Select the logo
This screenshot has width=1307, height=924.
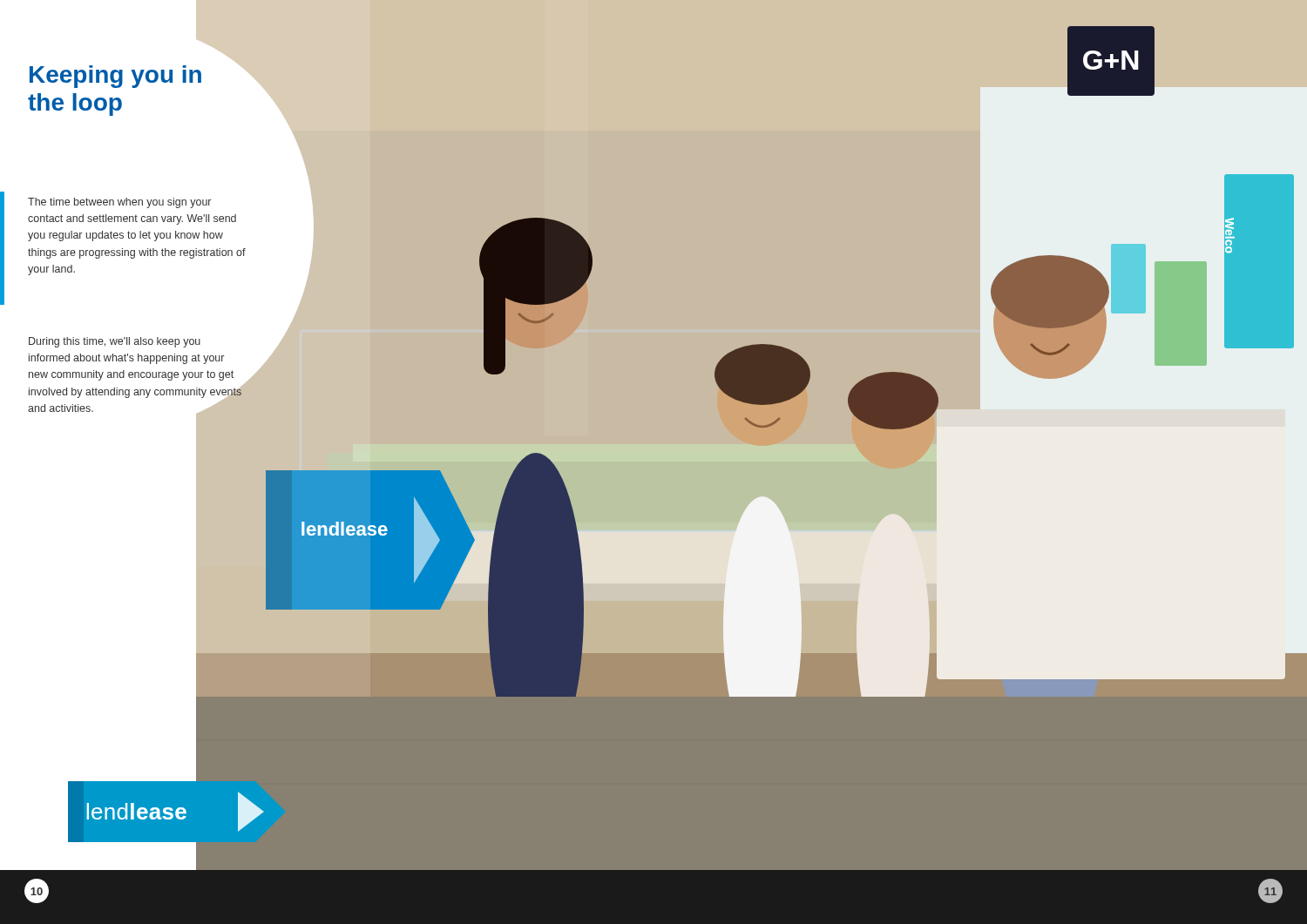click(x=181, y=813)
